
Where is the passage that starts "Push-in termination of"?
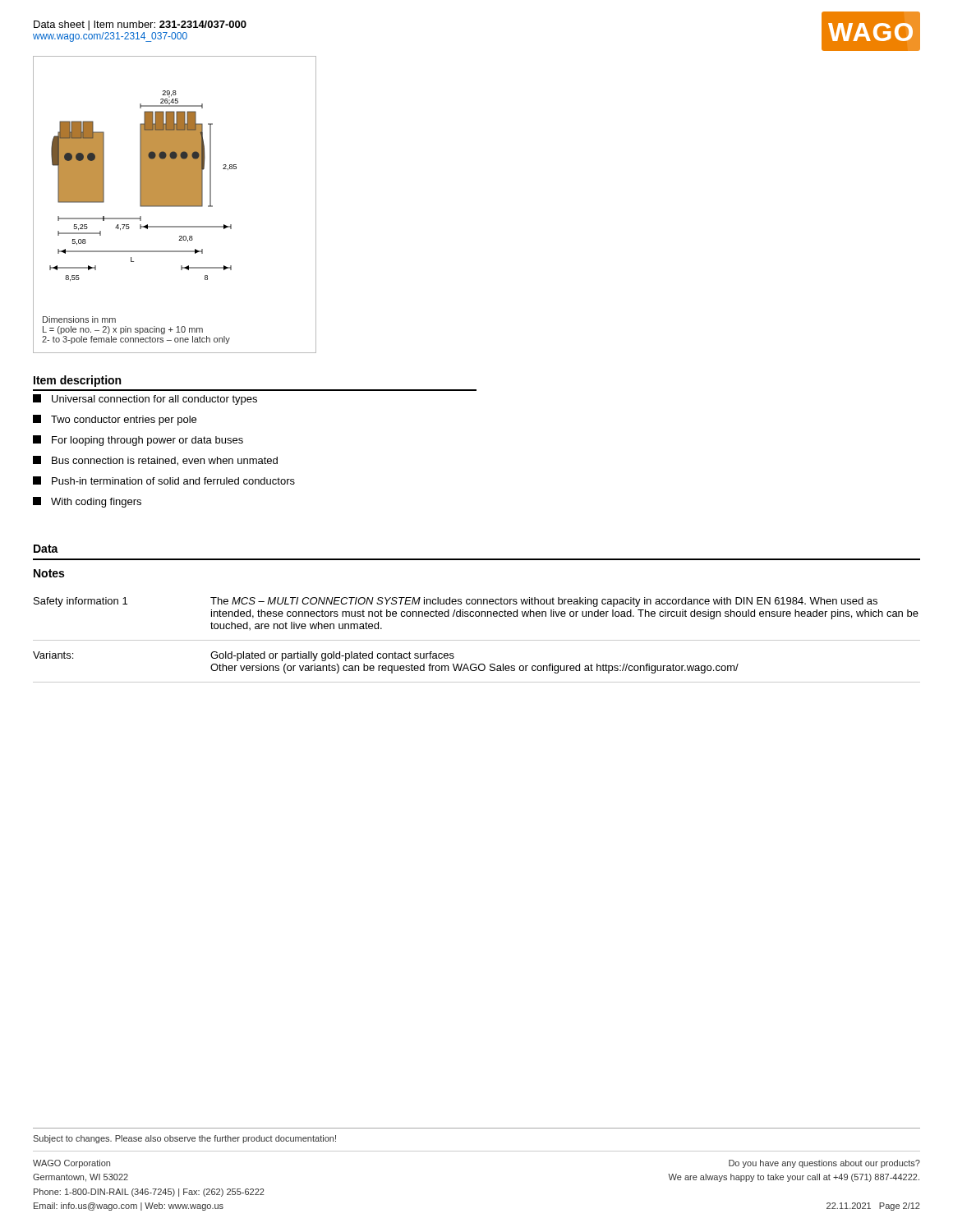(x=164, y=481)
